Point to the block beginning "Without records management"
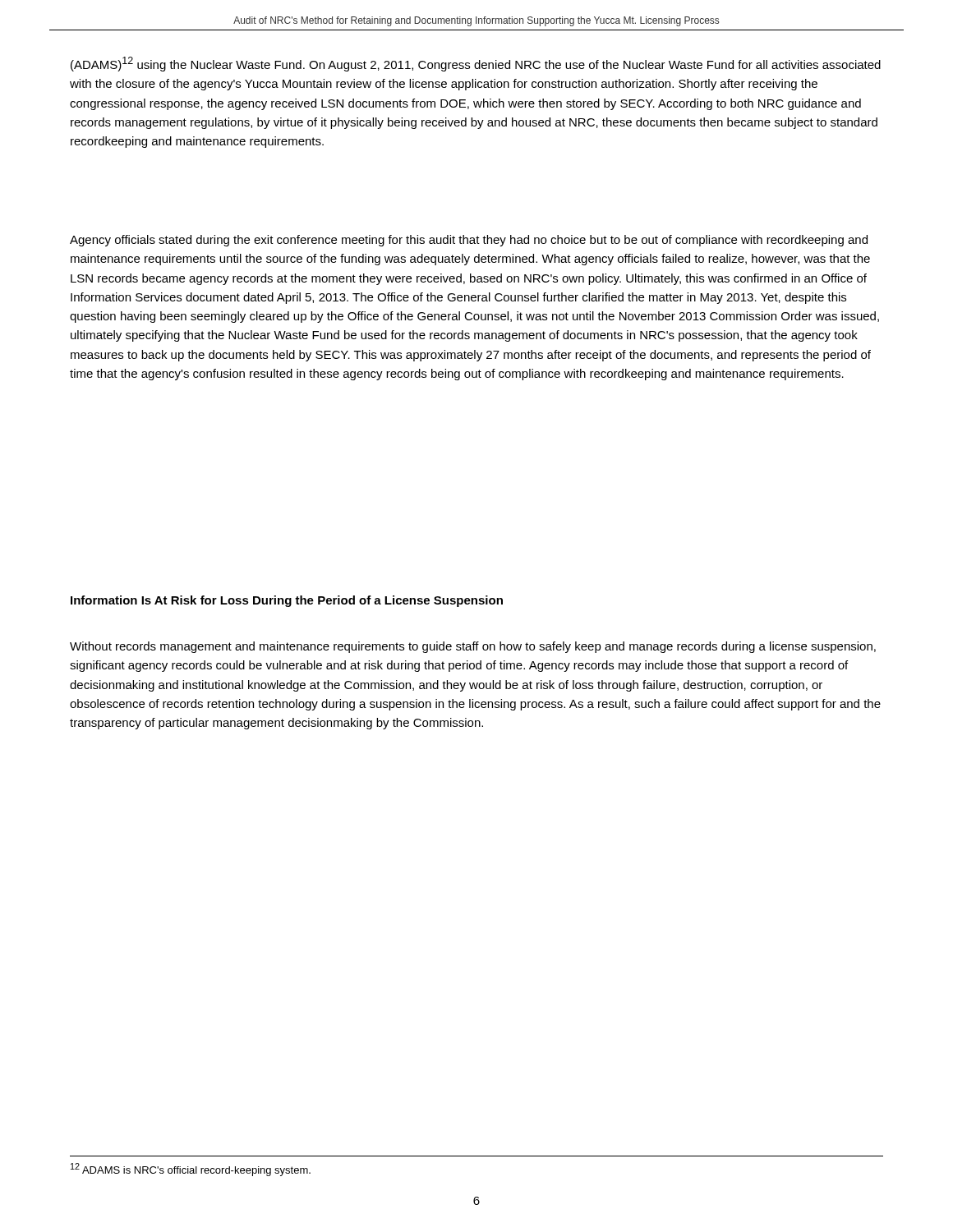Viewport: 953px width, 1232px height. (475, 684)
